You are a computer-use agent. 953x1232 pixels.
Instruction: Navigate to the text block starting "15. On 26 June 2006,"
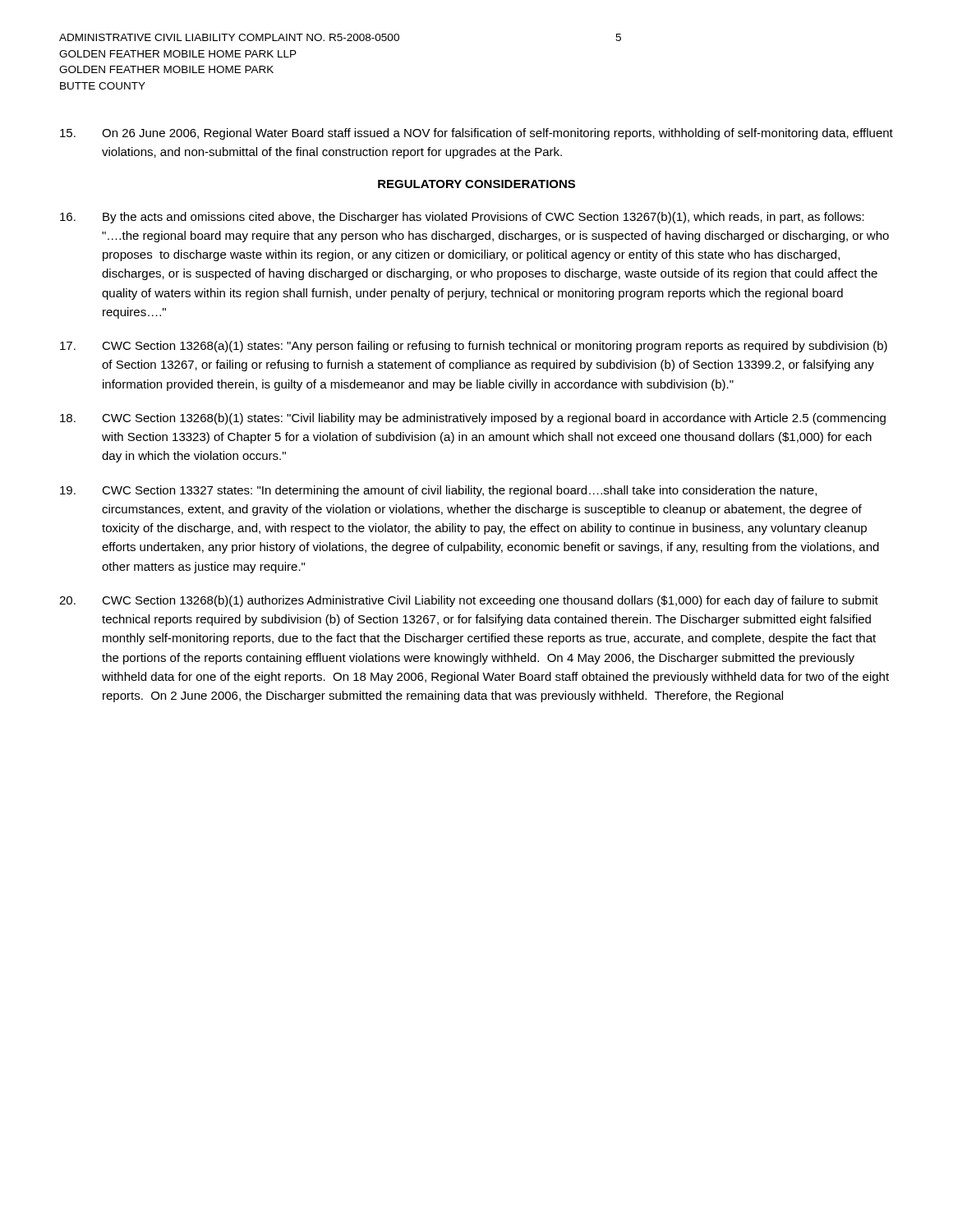coord(476,142)
